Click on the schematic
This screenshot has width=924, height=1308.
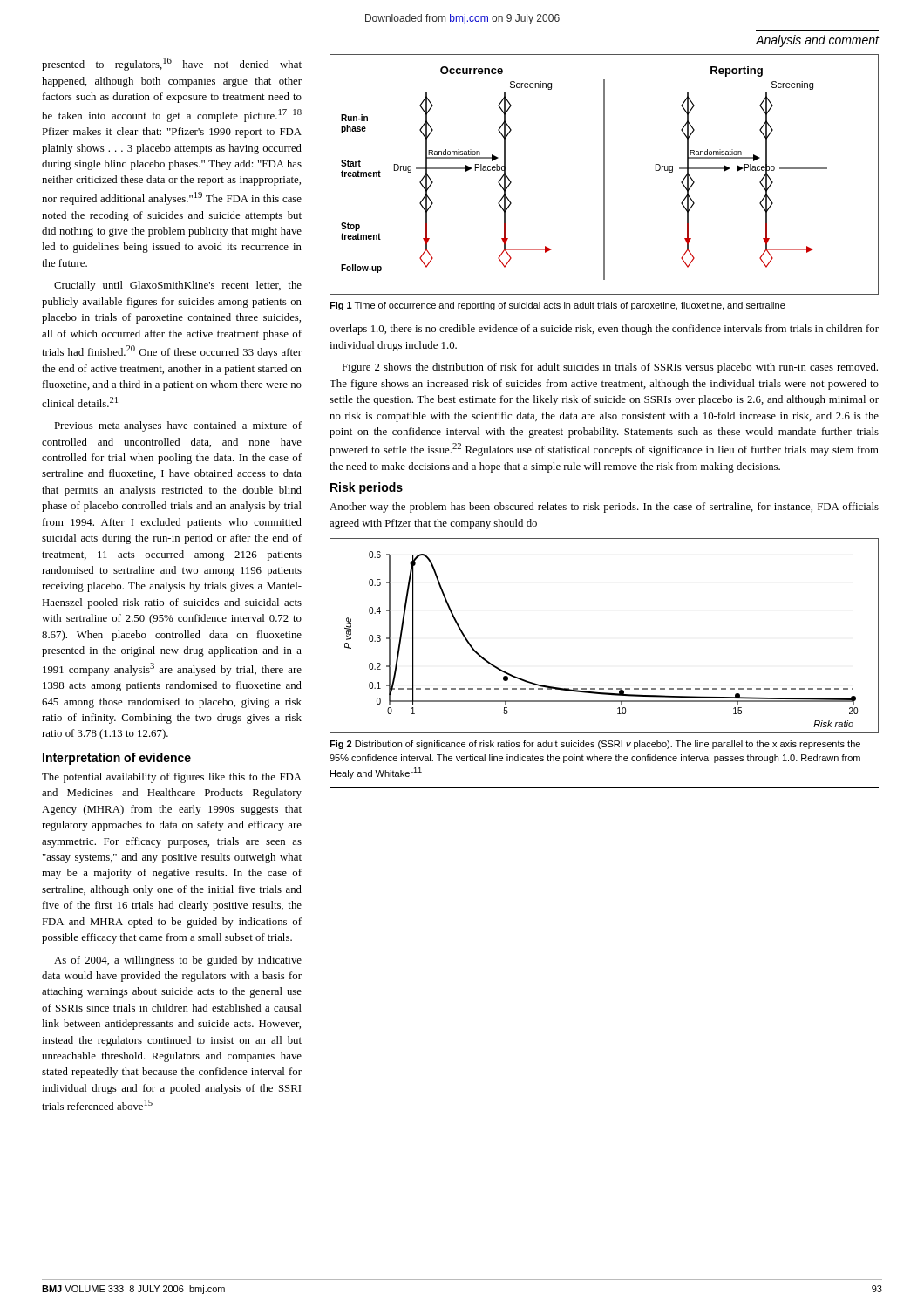(x=604, y=174)
